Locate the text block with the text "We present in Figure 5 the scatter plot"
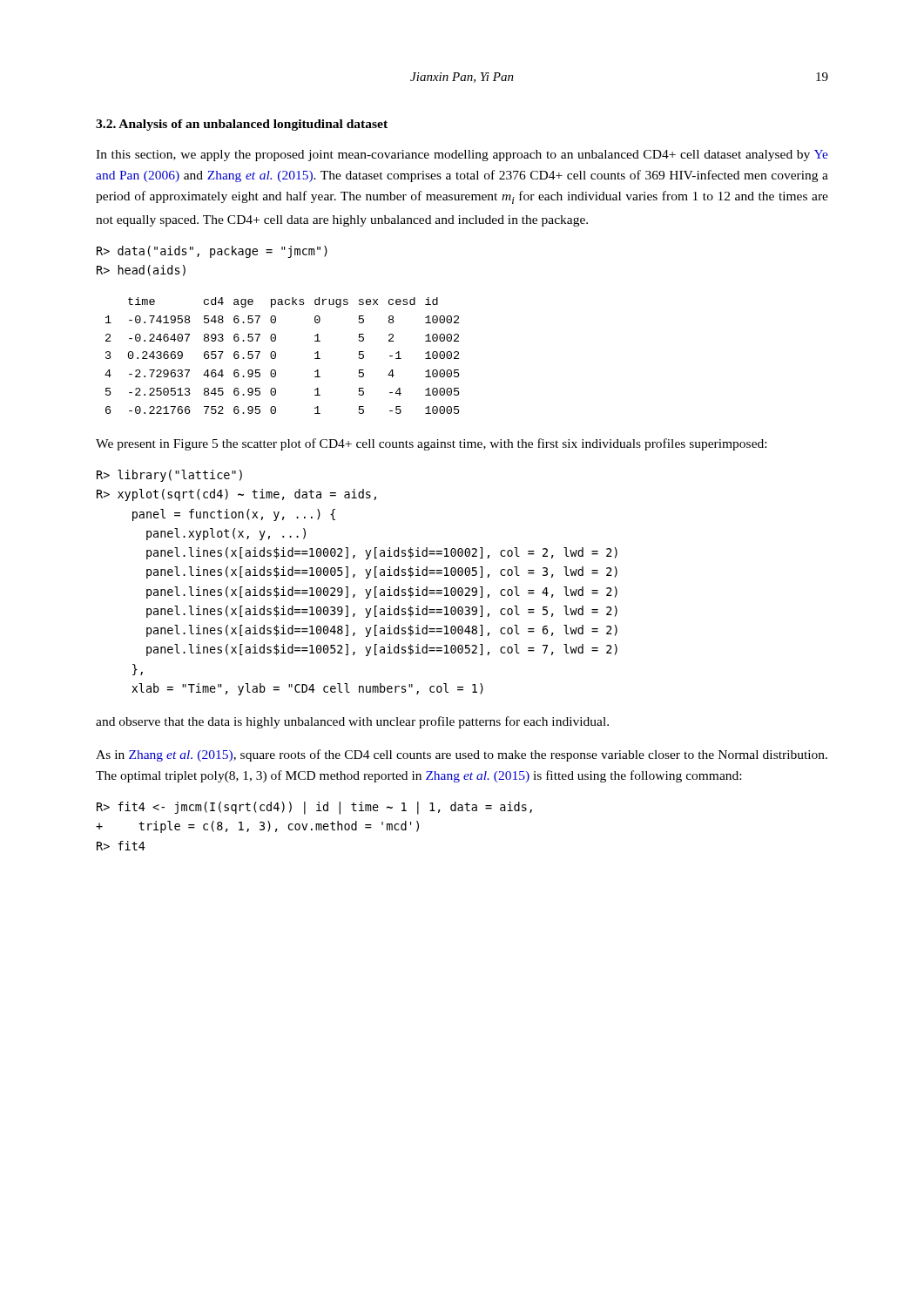Viewport: 924px width, 1307px height. 432,443
